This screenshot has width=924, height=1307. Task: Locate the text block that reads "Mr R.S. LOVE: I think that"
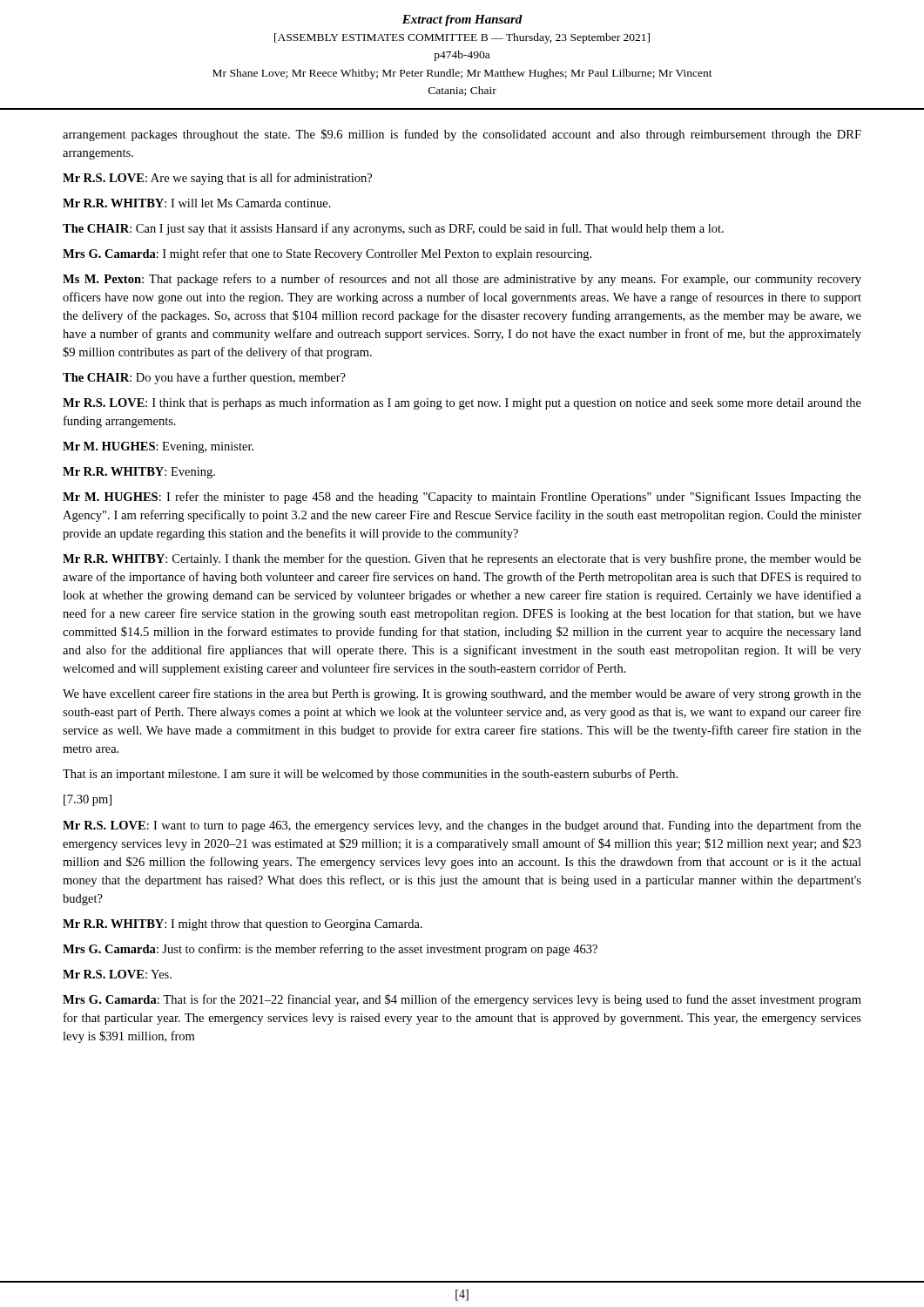(462, 412)
